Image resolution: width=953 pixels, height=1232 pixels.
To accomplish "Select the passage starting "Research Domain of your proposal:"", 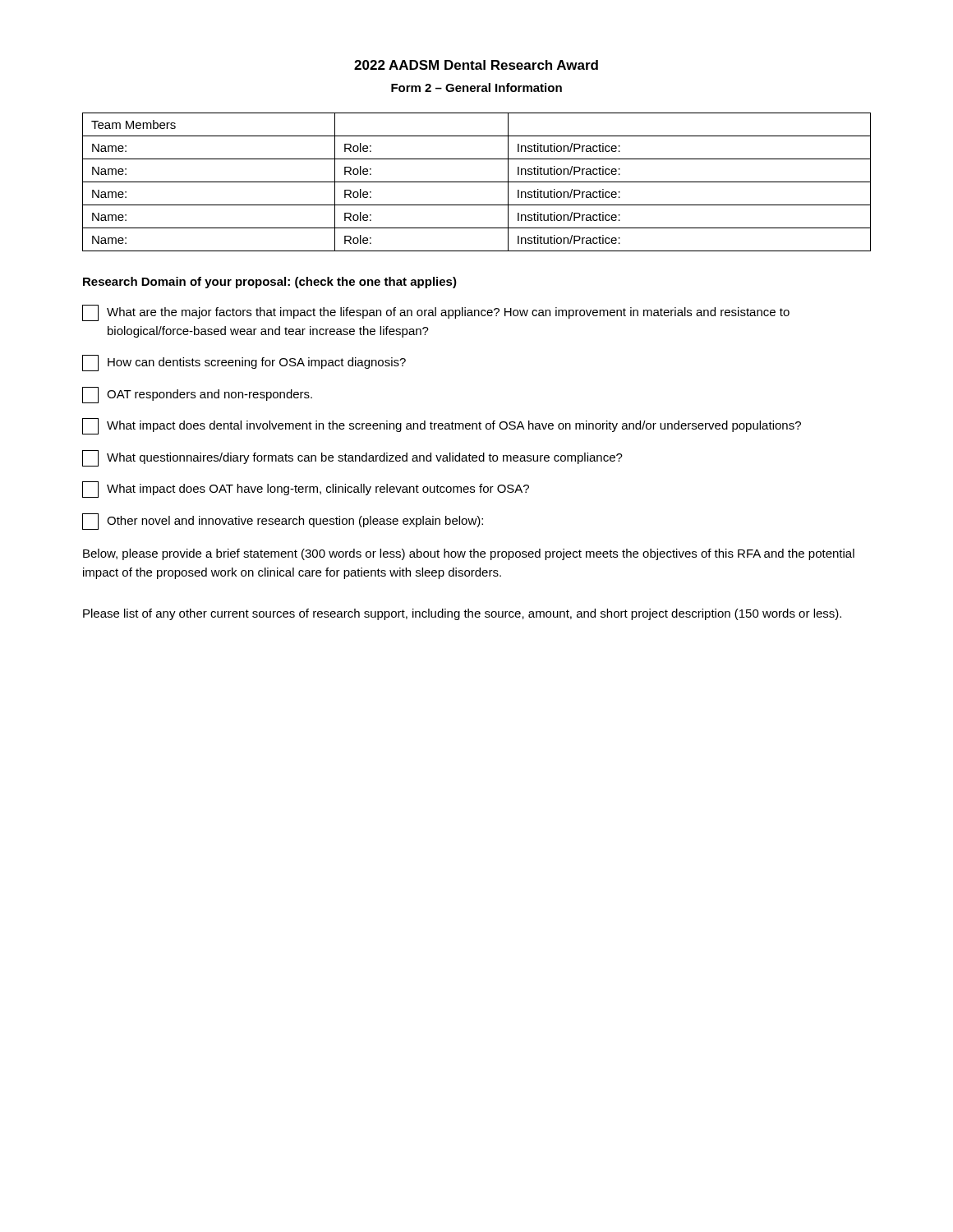I will 269,281.
